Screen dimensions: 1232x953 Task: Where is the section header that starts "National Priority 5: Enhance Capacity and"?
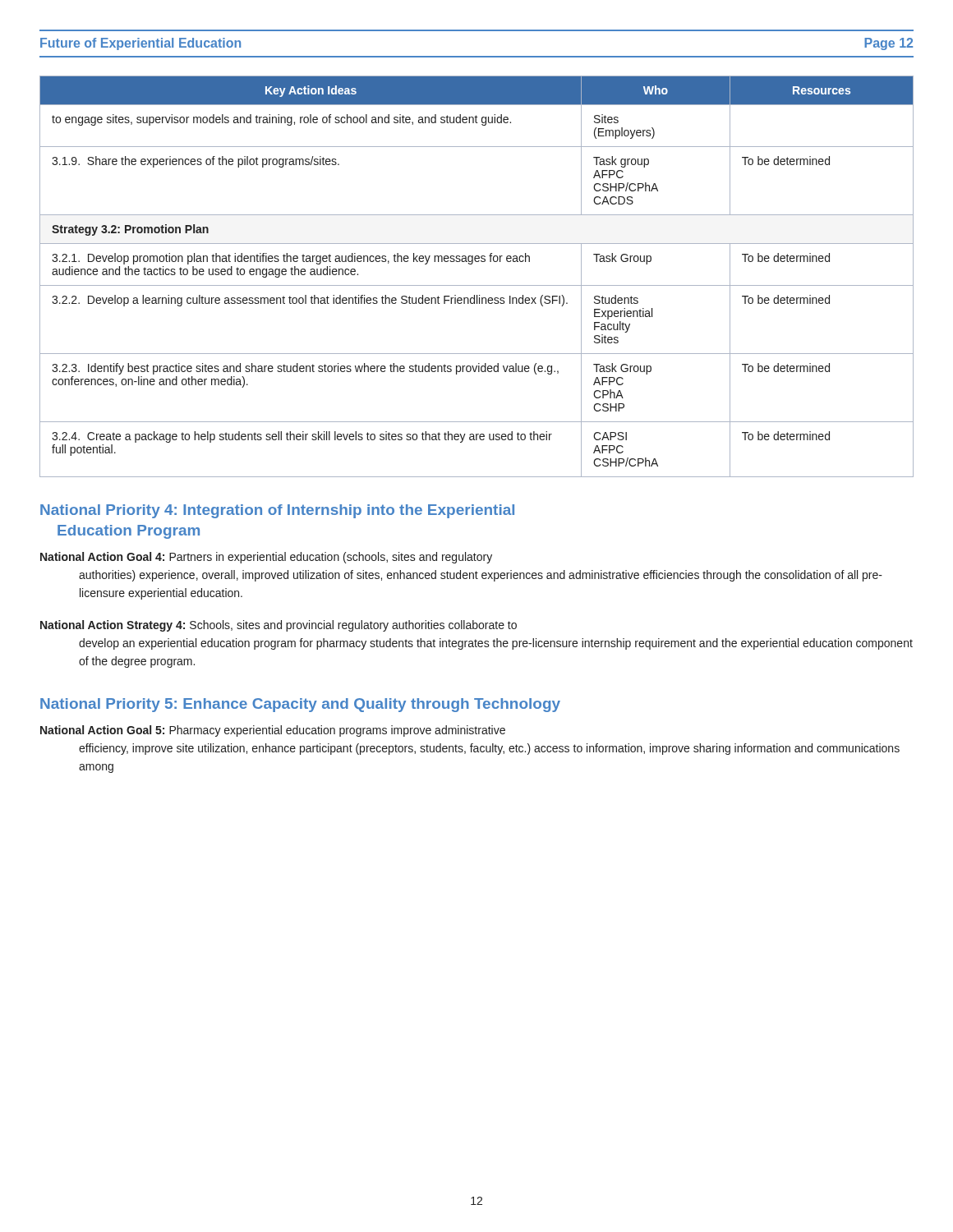(300, 703)
